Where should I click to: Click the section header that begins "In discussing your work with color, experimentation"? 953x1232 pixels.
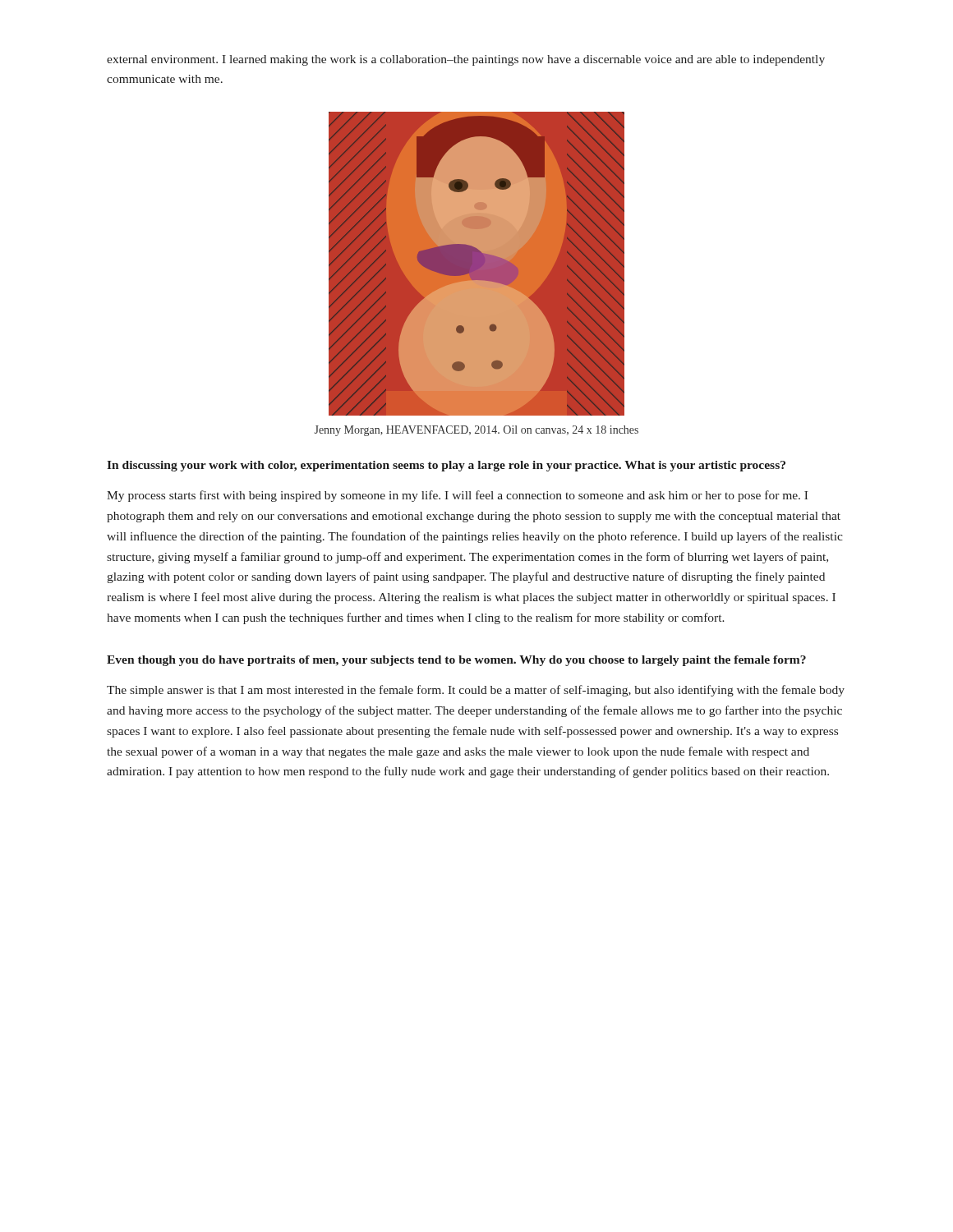point(446,465)
